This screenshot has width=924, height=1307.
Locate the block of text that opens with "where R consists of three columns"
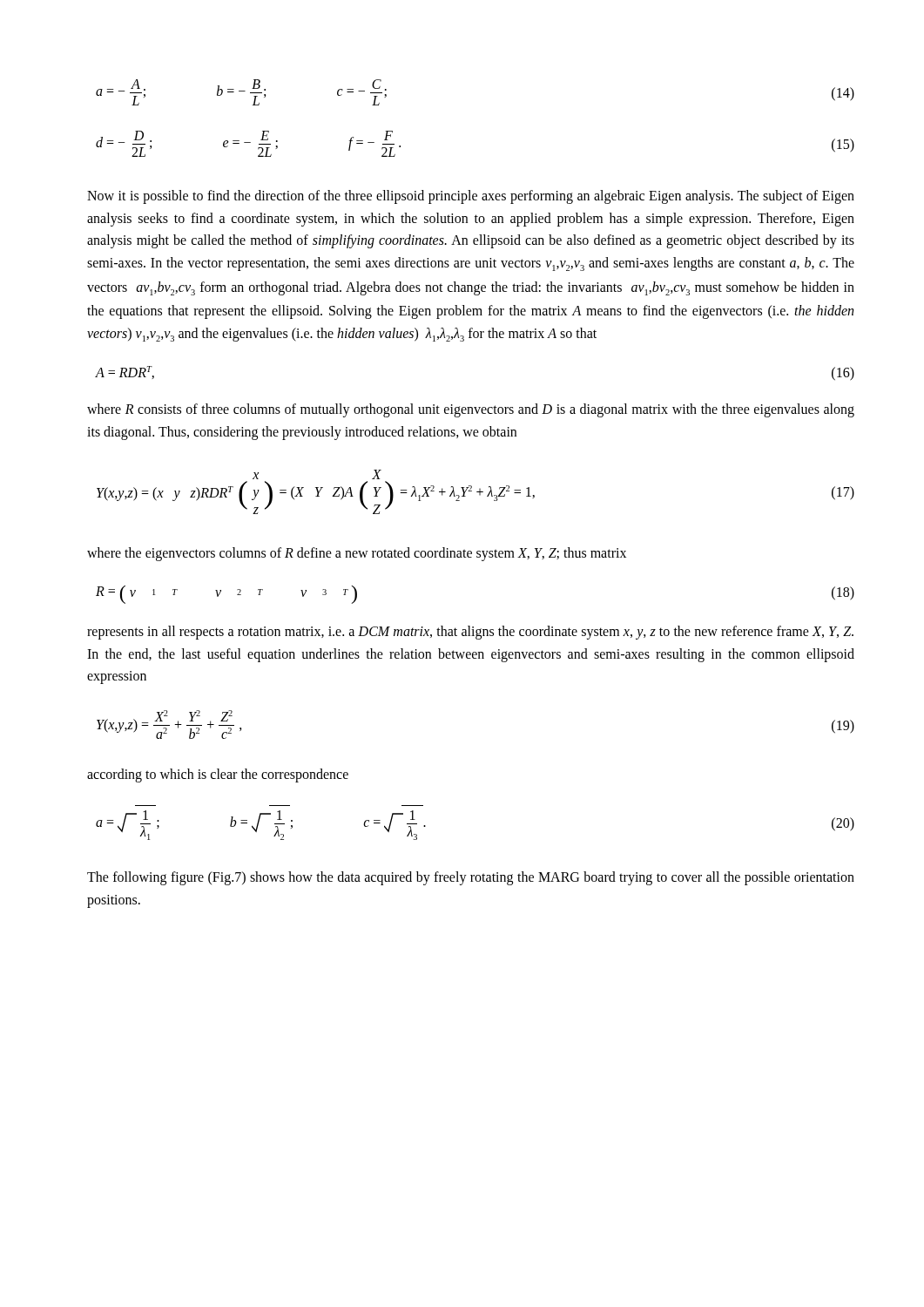point(471,420)
